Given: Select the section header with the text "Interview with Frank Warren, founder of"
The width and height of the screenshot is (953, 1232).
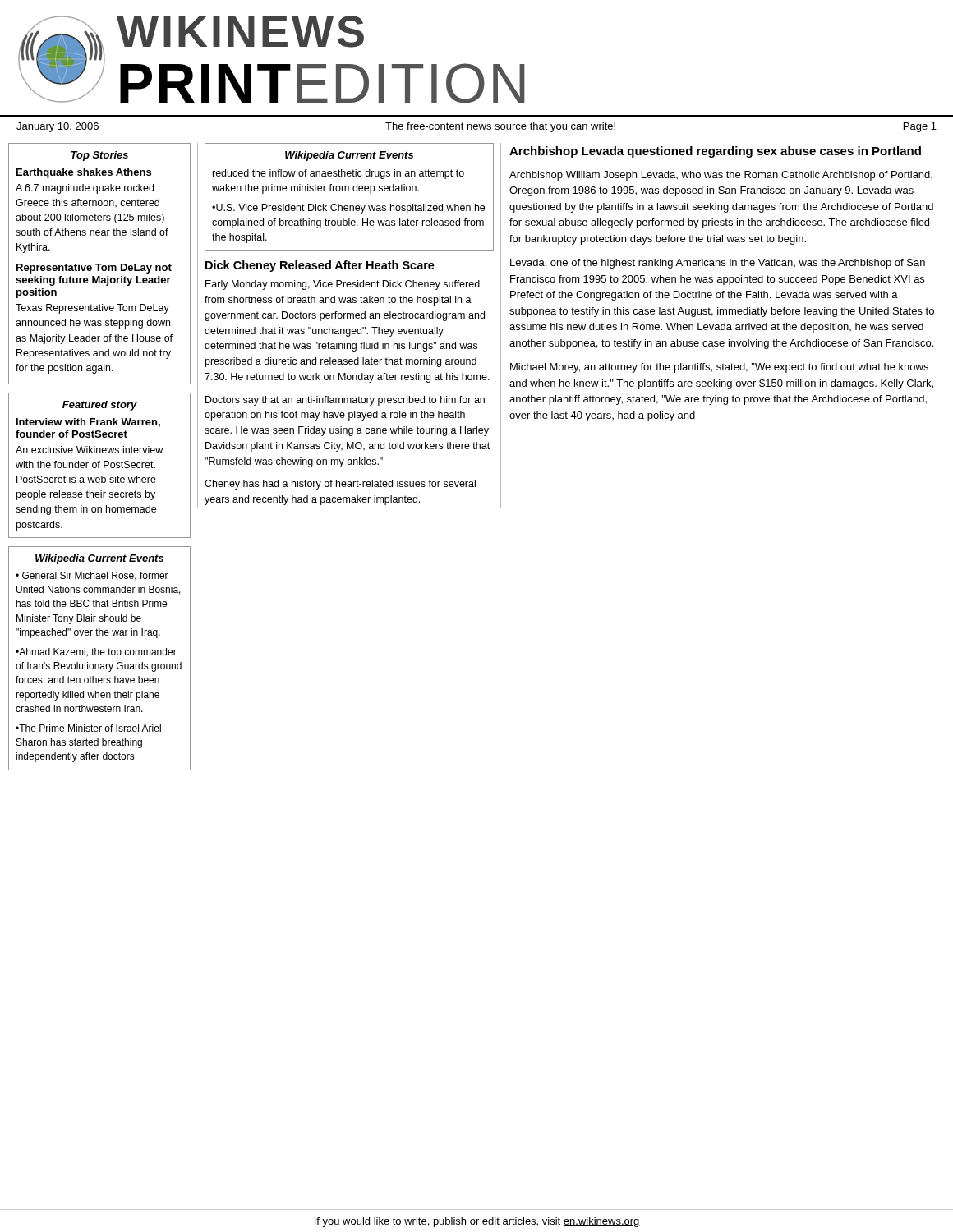Looking at the screenshot, I should (x=88, y=428).
